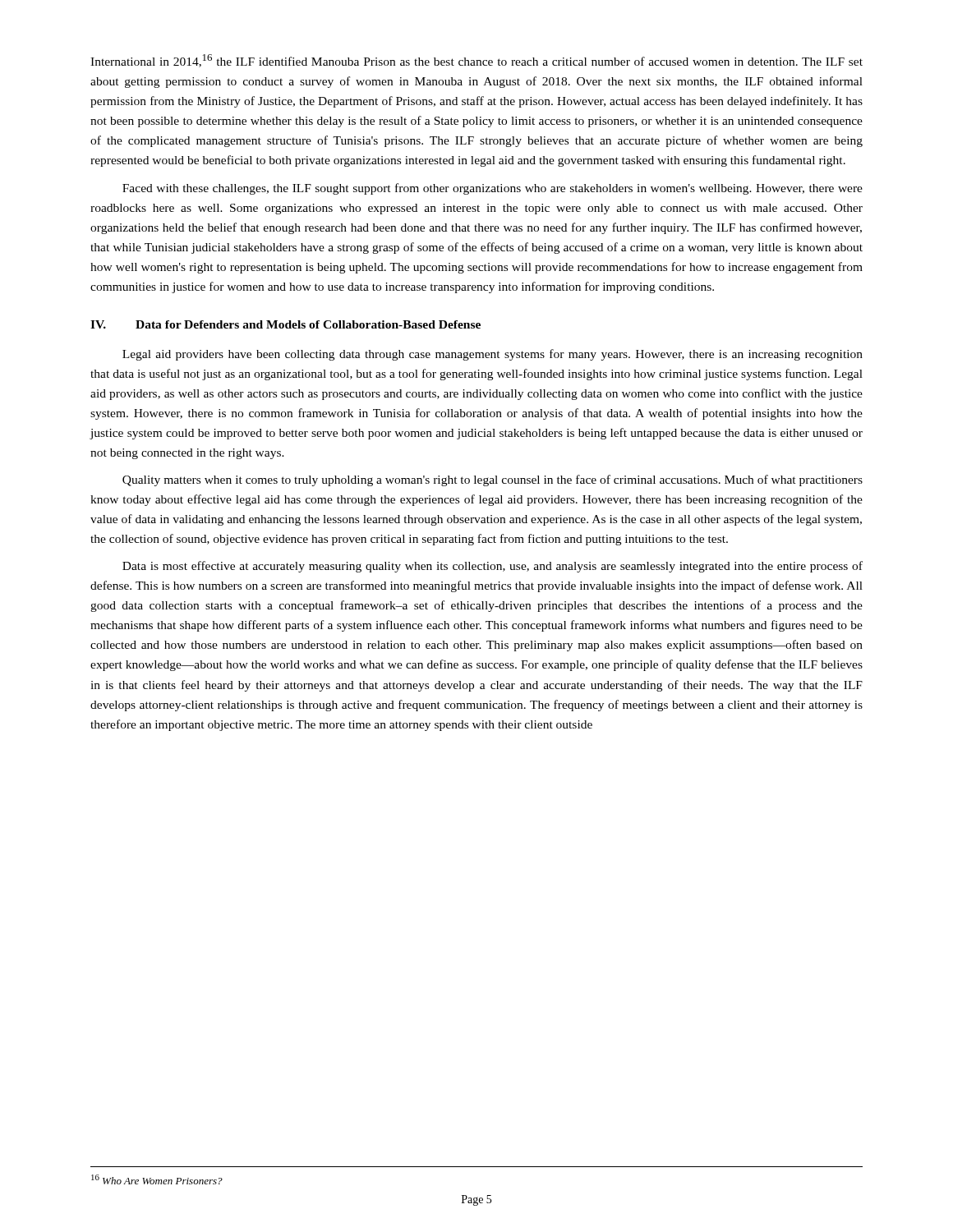
Task: Find a section header
Action: pos(286,324)
